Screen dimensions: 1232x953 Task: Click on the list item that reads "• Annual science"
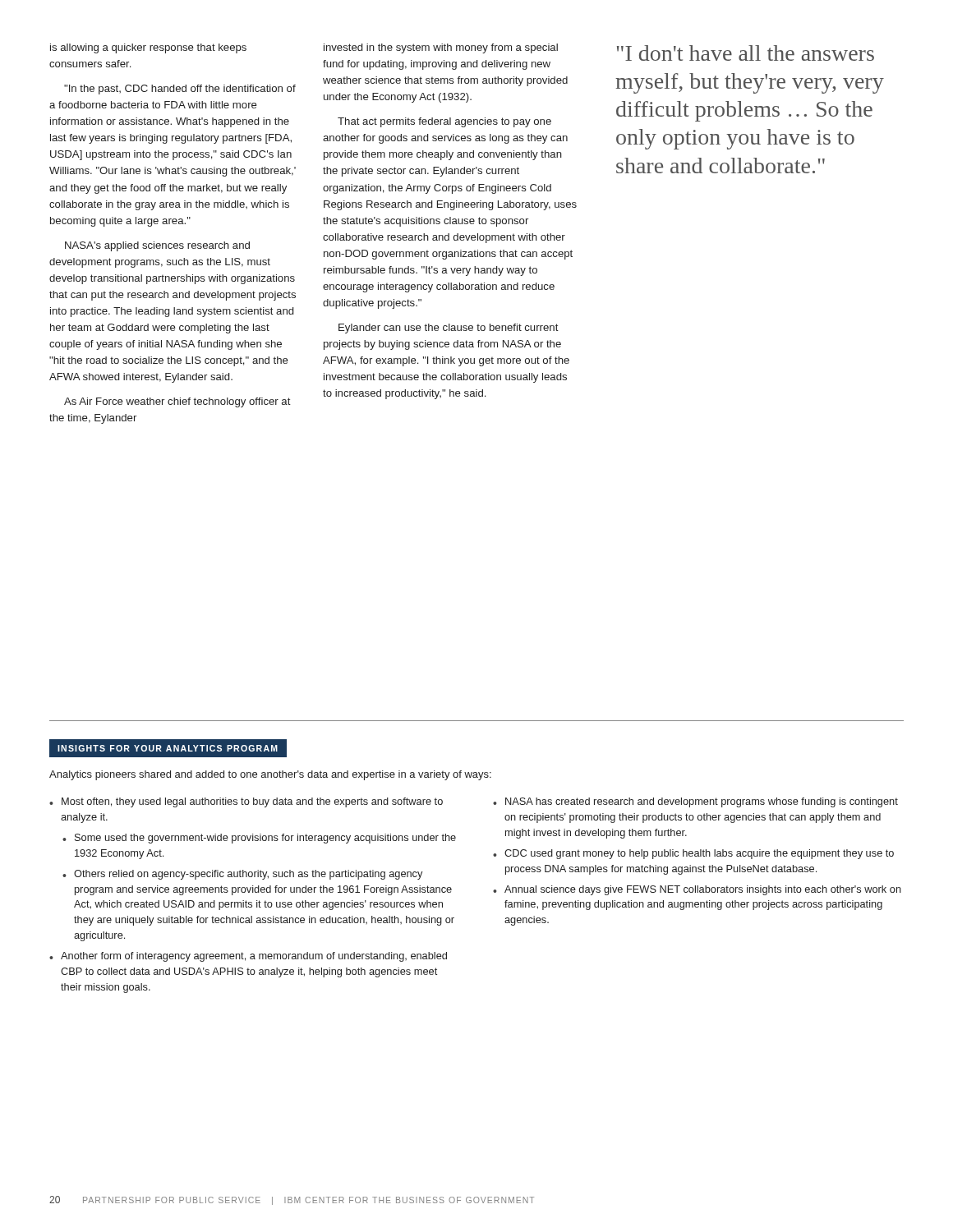point(698,905)
